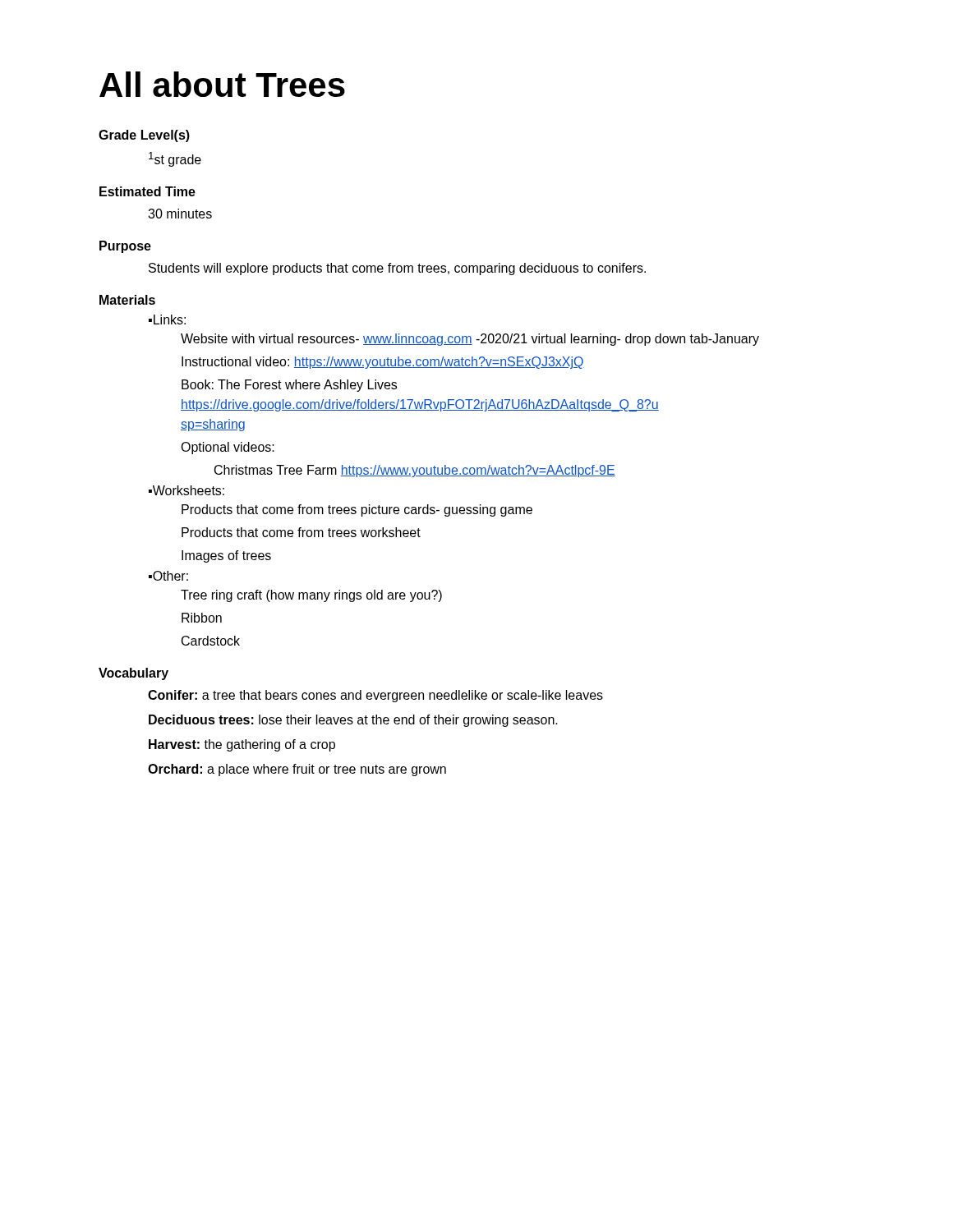Screen dimensions: 1232x953
Task: Where does it say "Harvest: the gathering of a crop"?
Action: pos(242,745)
